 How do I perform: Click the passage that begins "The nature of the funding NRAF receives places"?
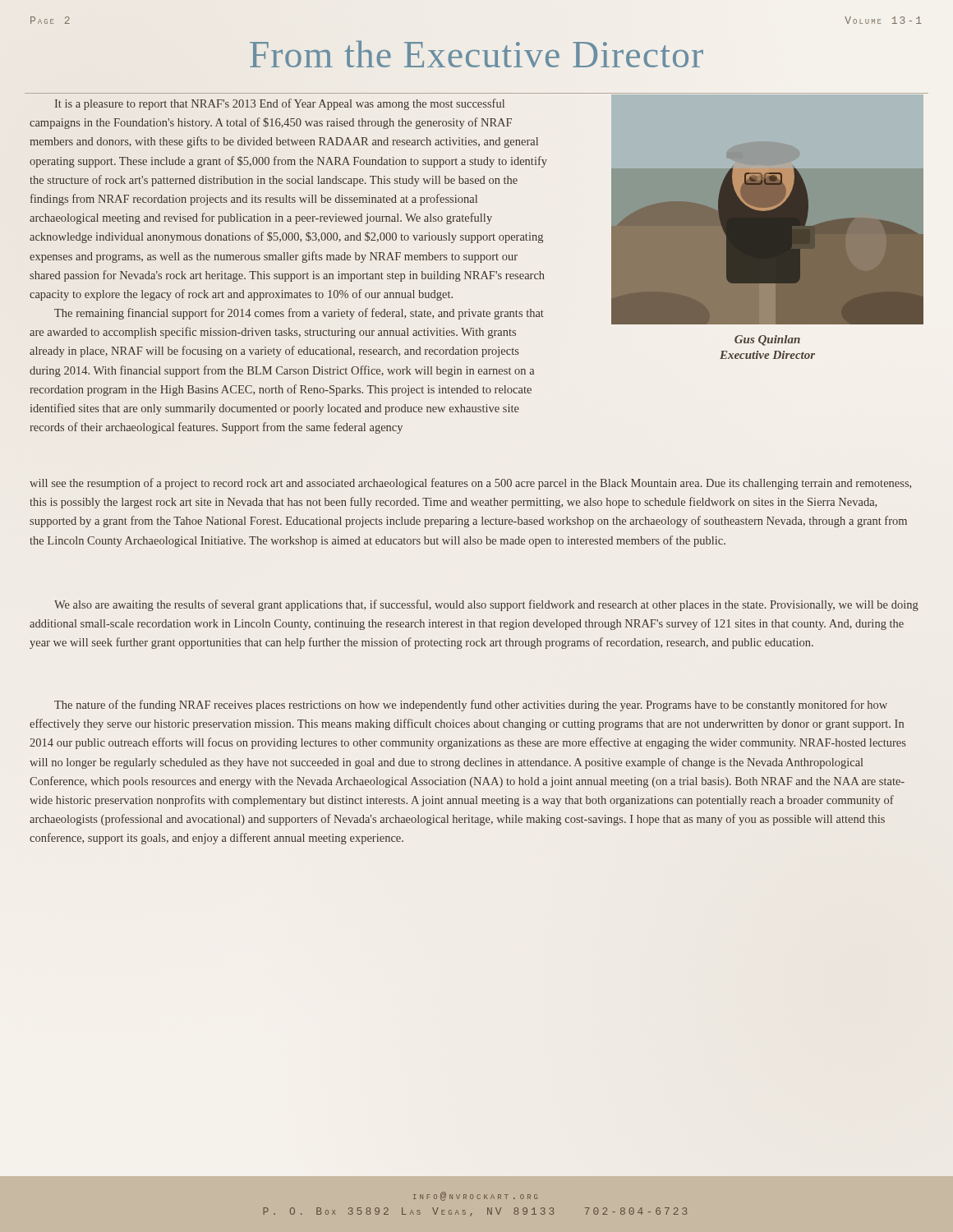[476, 772]
